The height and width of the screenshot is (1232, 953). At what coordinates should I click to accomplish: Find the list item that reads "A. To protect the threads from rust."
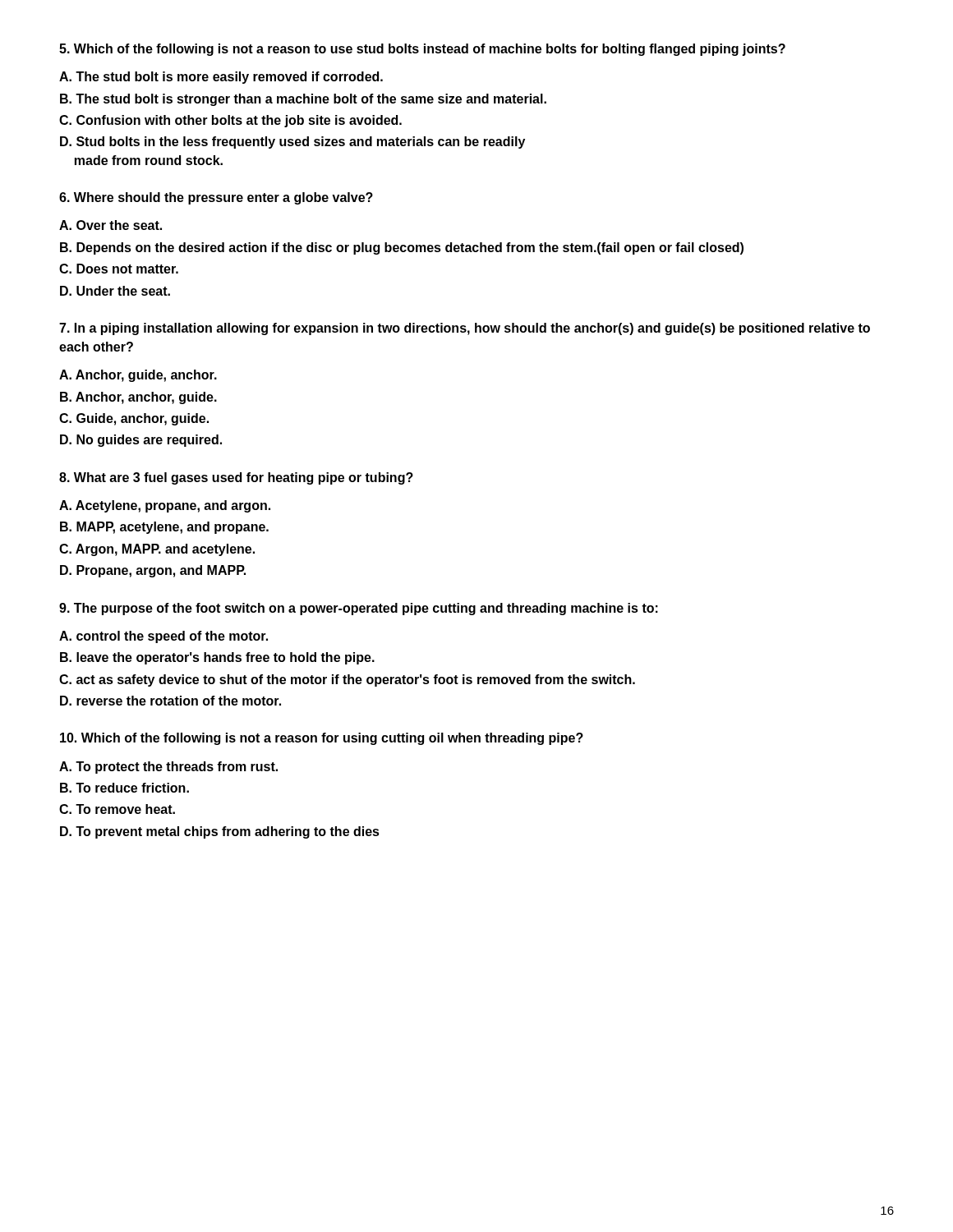click(169, 766)
